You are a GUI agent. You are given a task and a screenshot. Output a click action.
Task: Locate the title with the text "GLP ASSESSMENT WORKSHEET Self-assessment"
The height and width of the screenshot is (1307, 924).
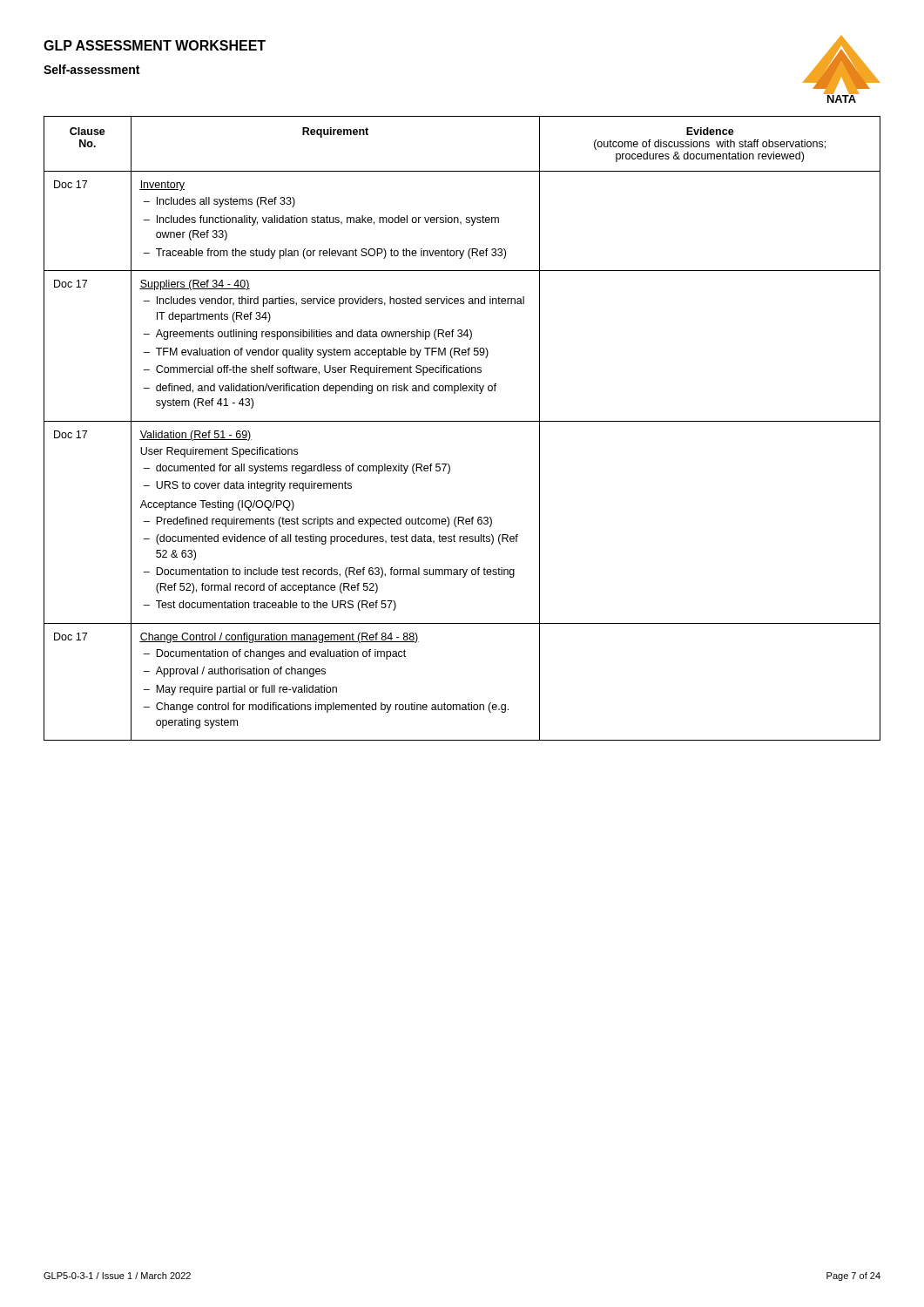[x=155, y=58]
